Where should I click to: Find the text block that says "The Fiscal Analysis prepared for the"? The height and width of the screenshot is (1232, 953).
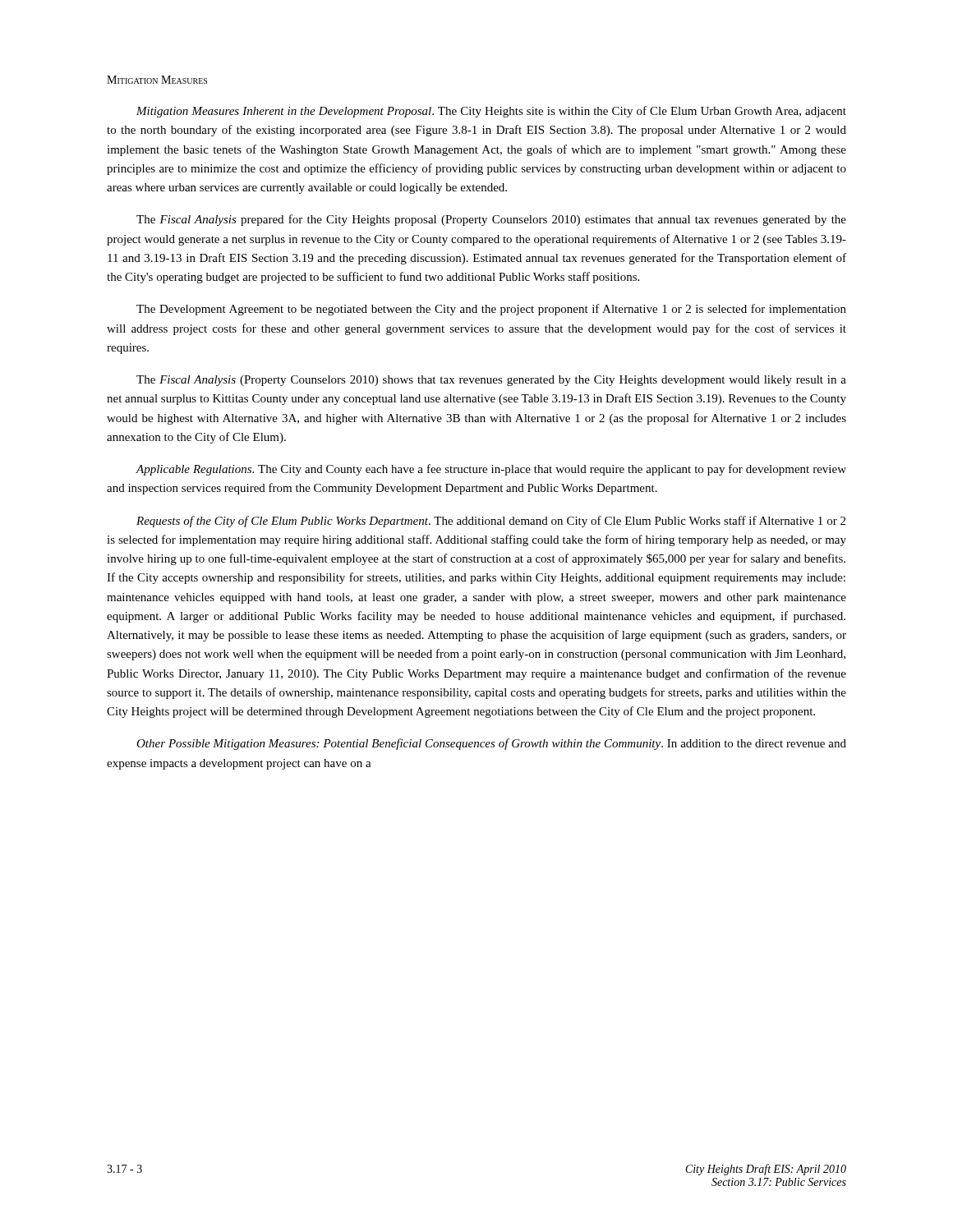[x=476, y=249]
